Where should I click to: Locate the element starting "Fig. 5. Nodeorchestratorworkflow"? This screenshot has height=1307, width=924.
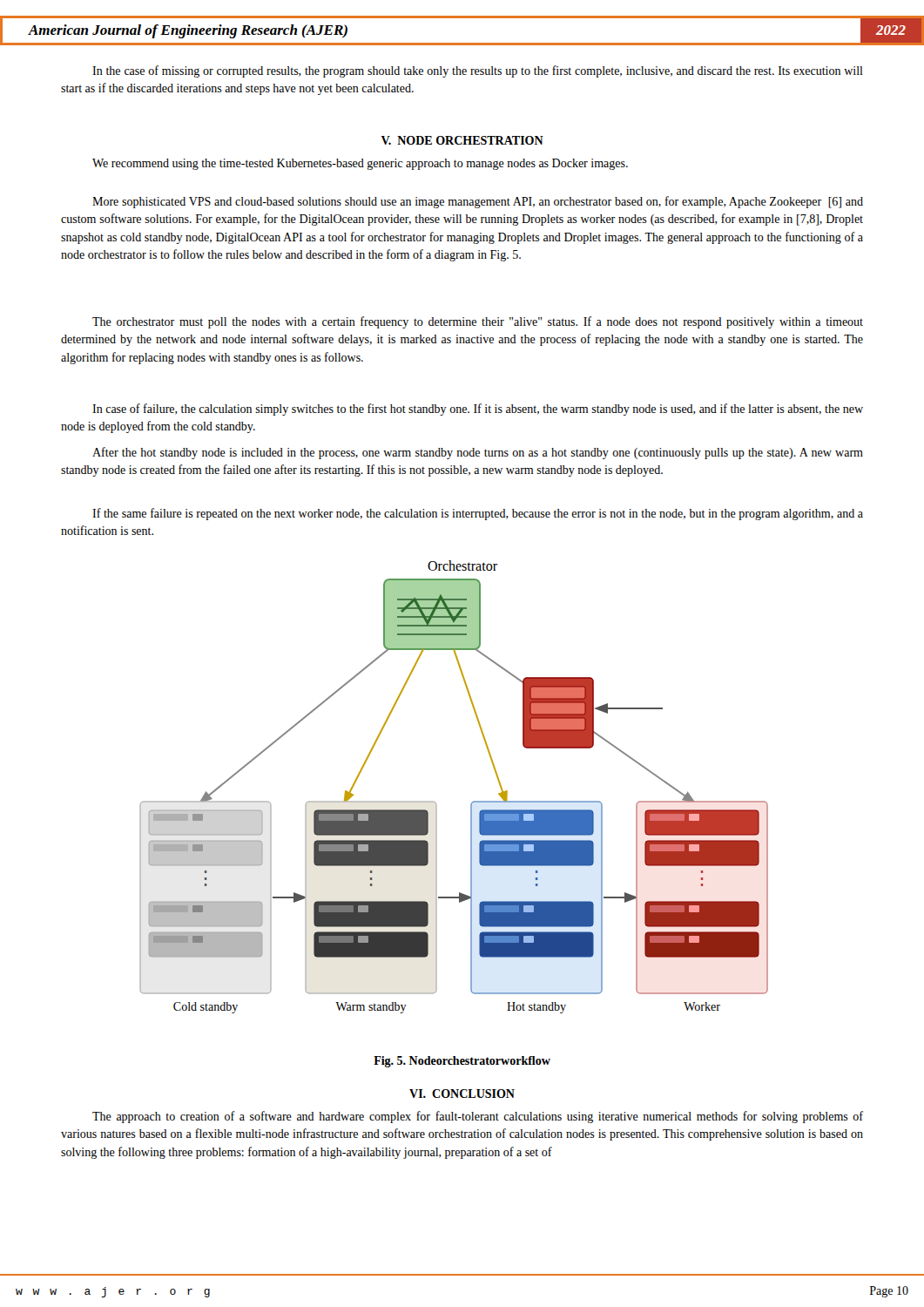point(462,1061)
